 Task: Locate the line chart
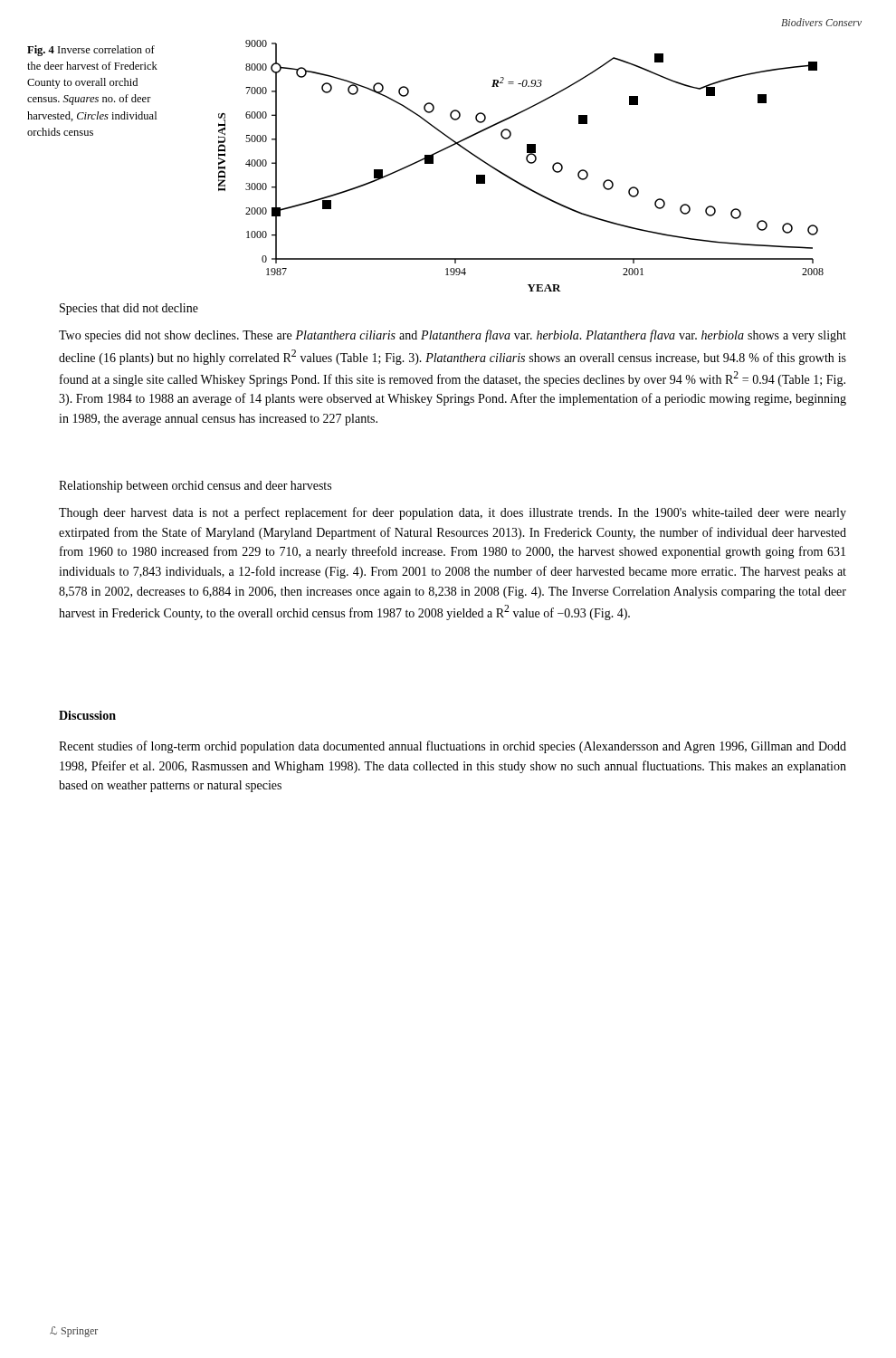518,166
